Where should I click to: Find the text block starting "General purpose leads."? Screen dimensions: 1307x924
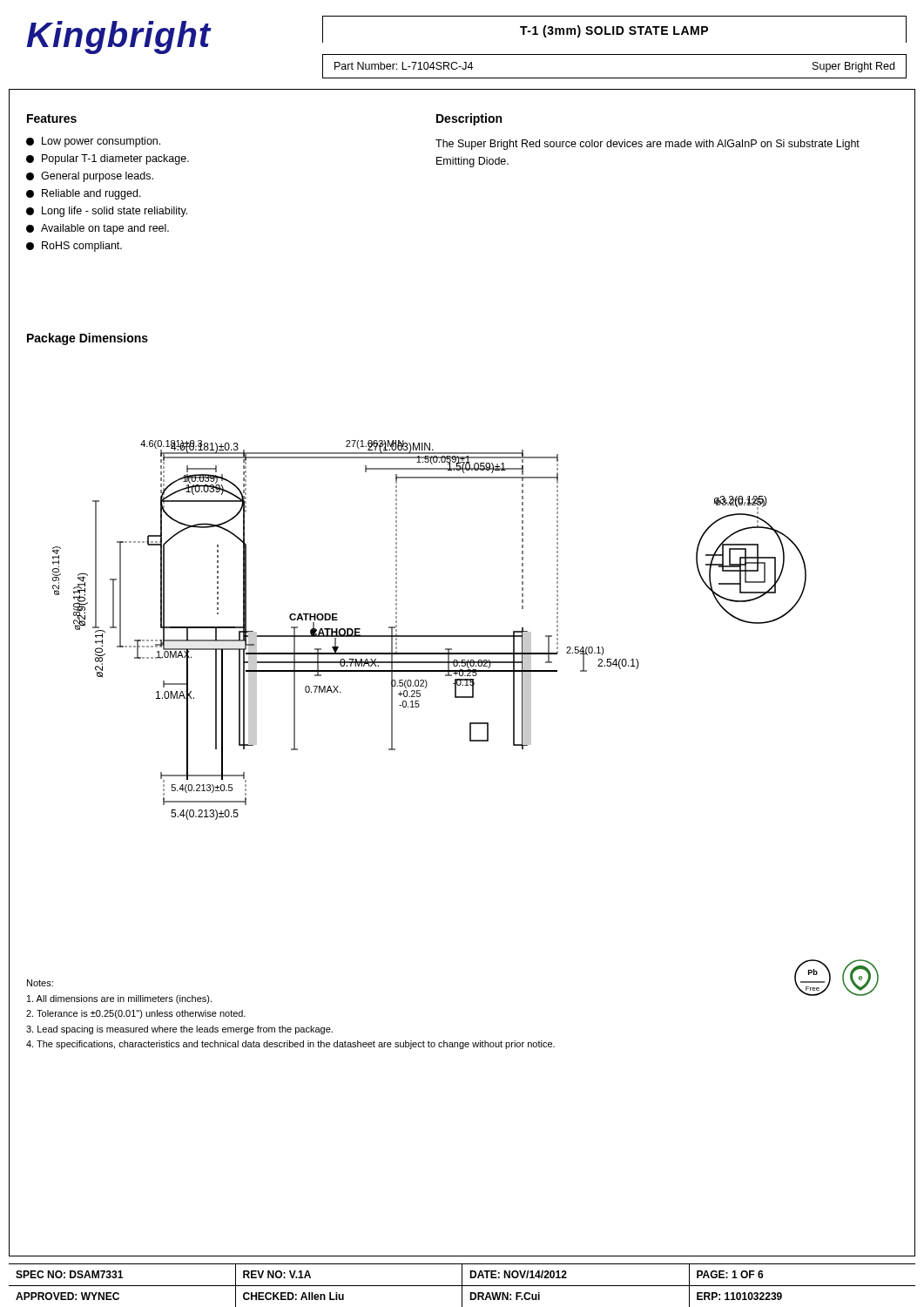[x=90, y=176]
